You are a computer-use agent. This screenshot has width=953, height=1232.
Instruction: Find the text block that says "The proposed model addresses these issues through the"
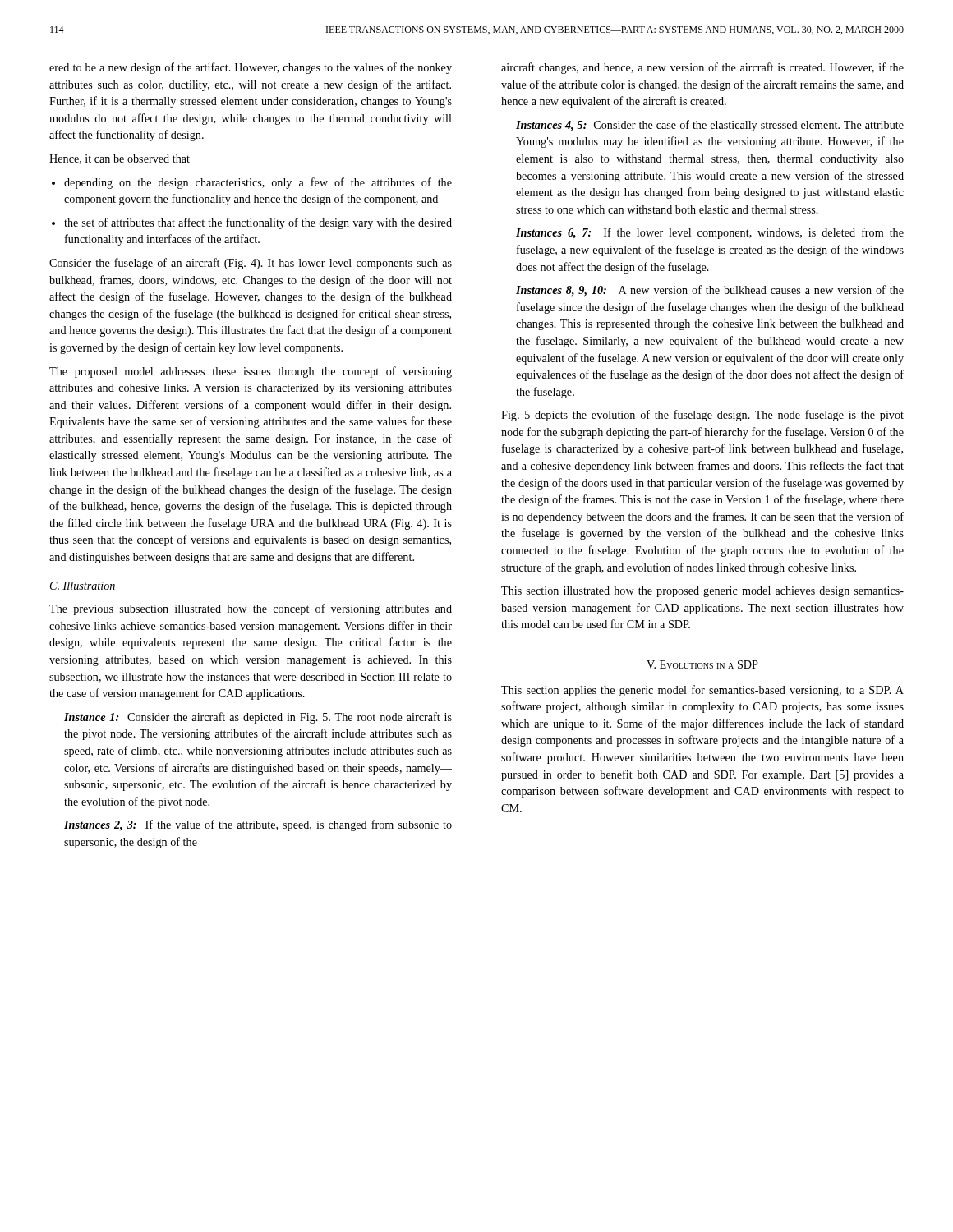(x=251, y=464)
